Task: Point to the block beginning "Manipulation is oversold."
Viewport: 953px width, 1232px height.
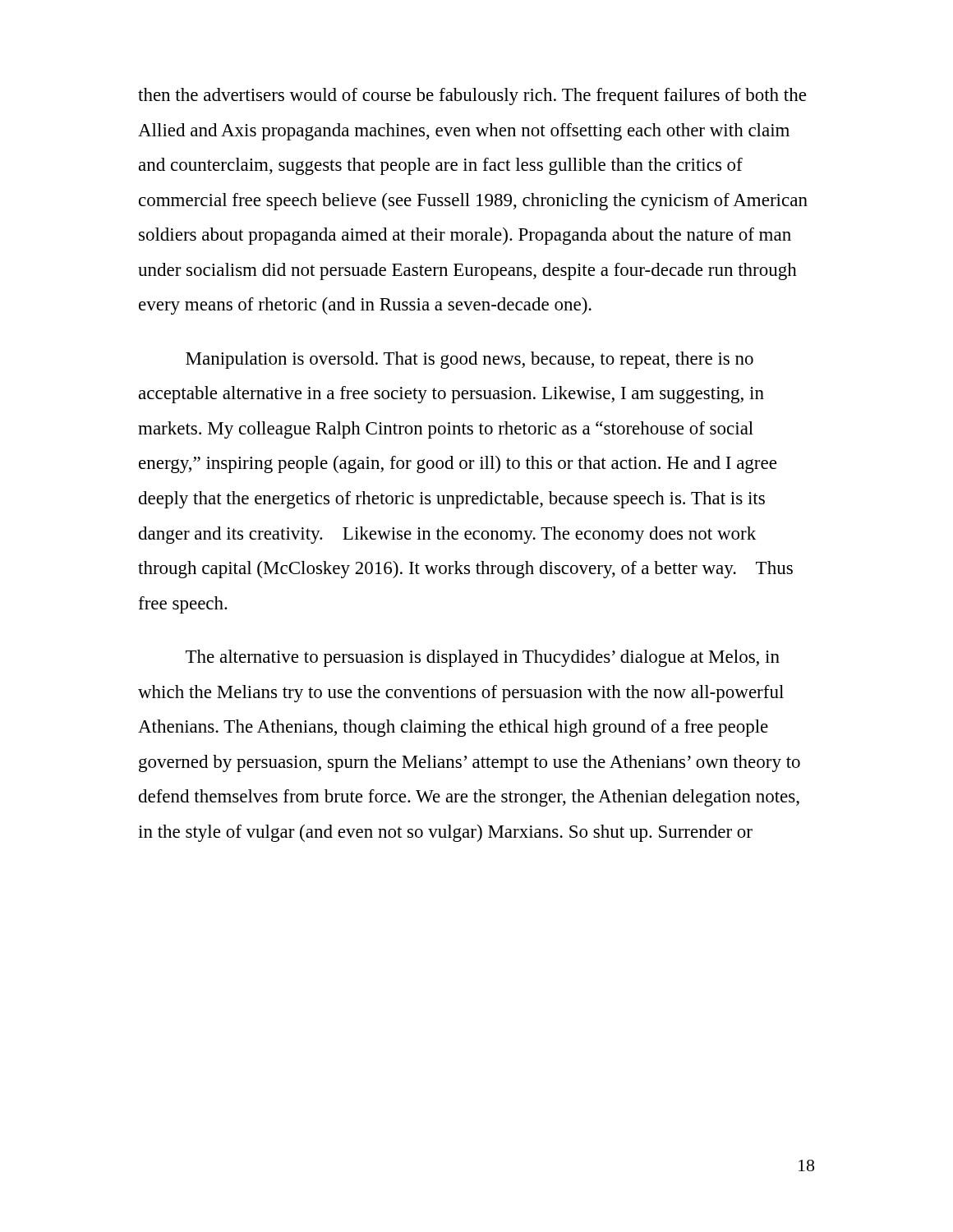Action: pos(470,360)
